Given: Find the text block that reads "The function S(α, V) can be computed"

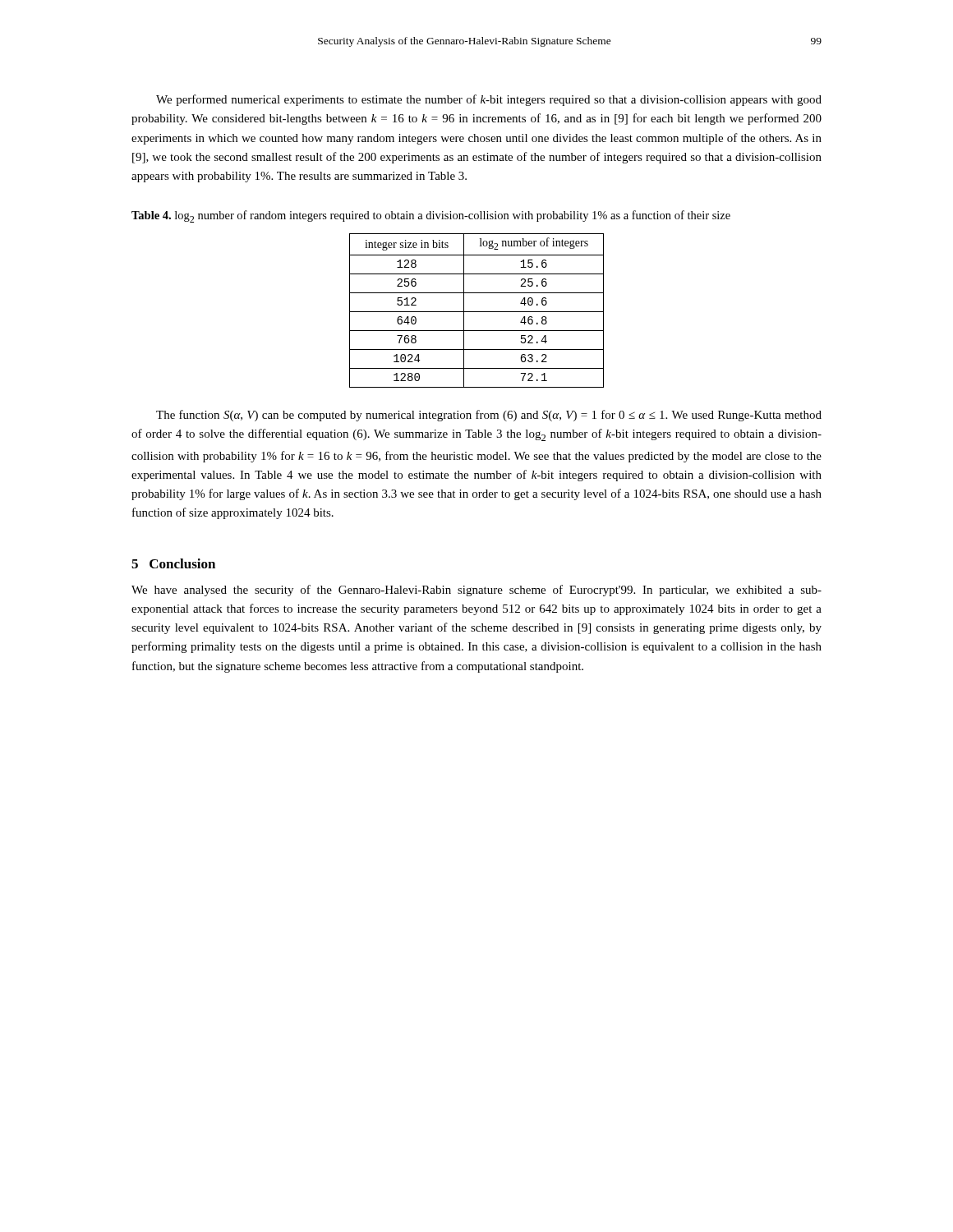Looking at the screenshot, I should (x=476, y=464).
